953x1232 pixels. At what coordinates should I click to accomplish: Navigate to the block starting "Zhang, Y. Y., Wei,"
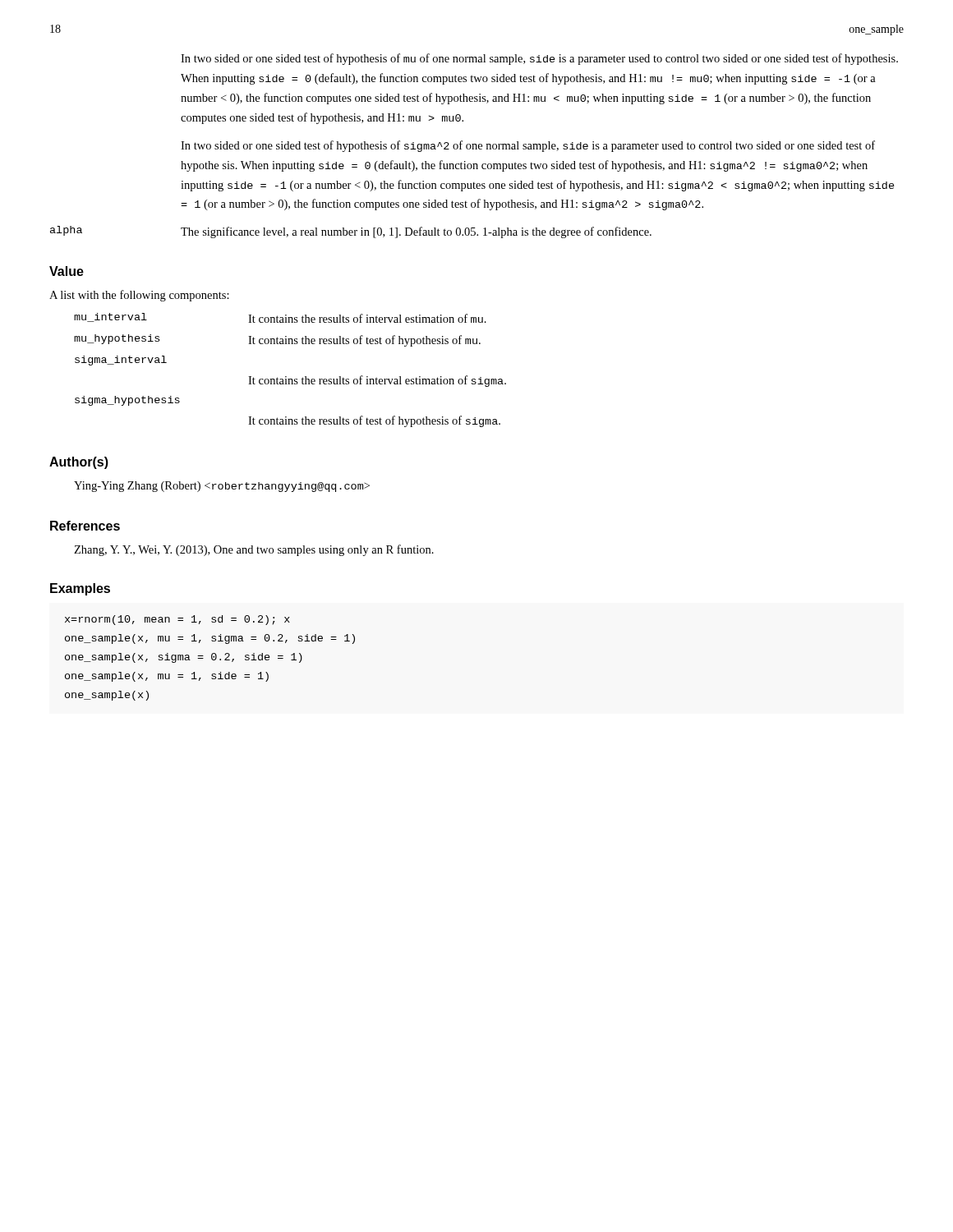tap(254, 549)
